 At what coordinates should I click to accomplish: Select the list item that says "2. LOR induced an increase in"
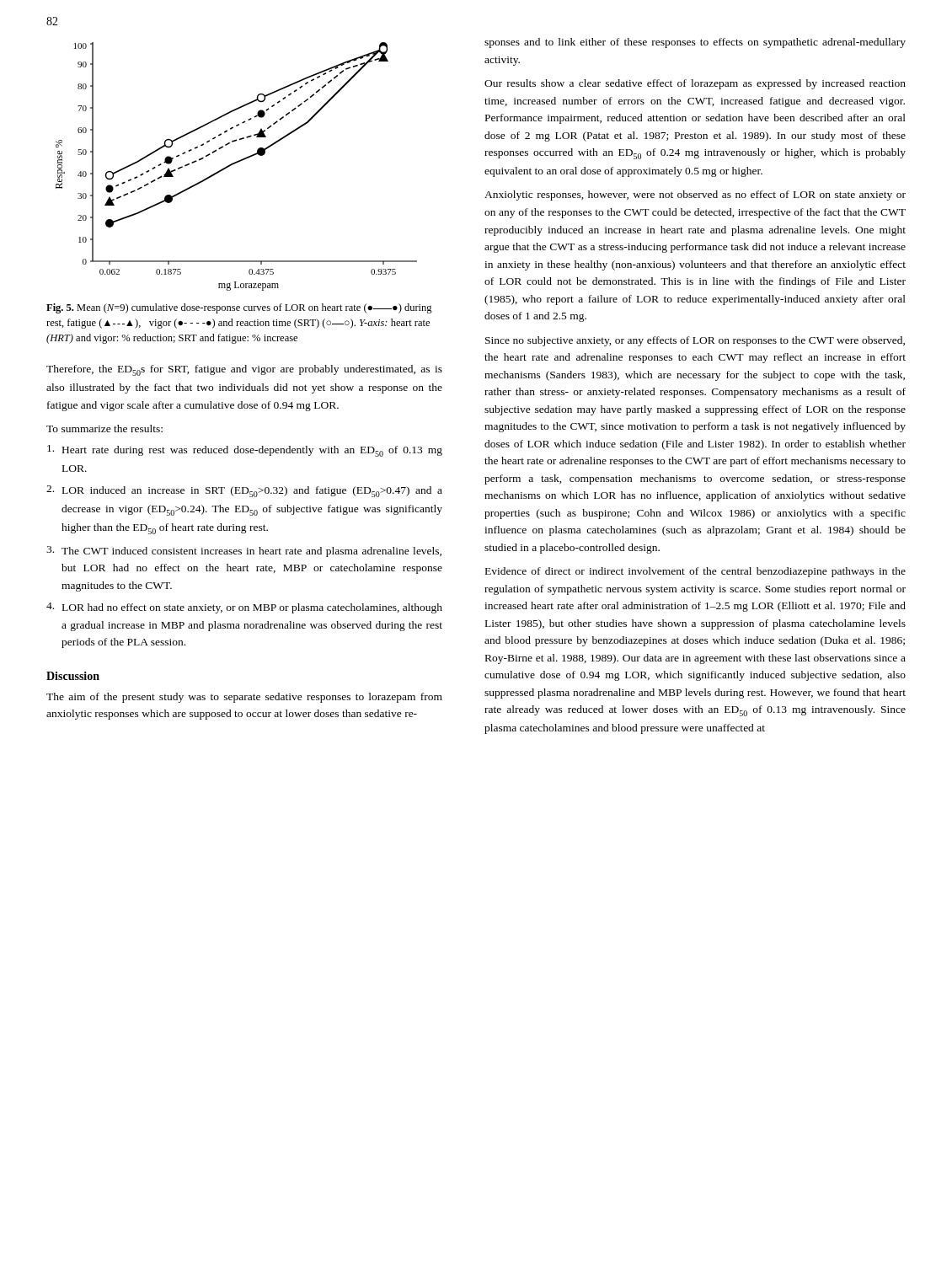244,510
